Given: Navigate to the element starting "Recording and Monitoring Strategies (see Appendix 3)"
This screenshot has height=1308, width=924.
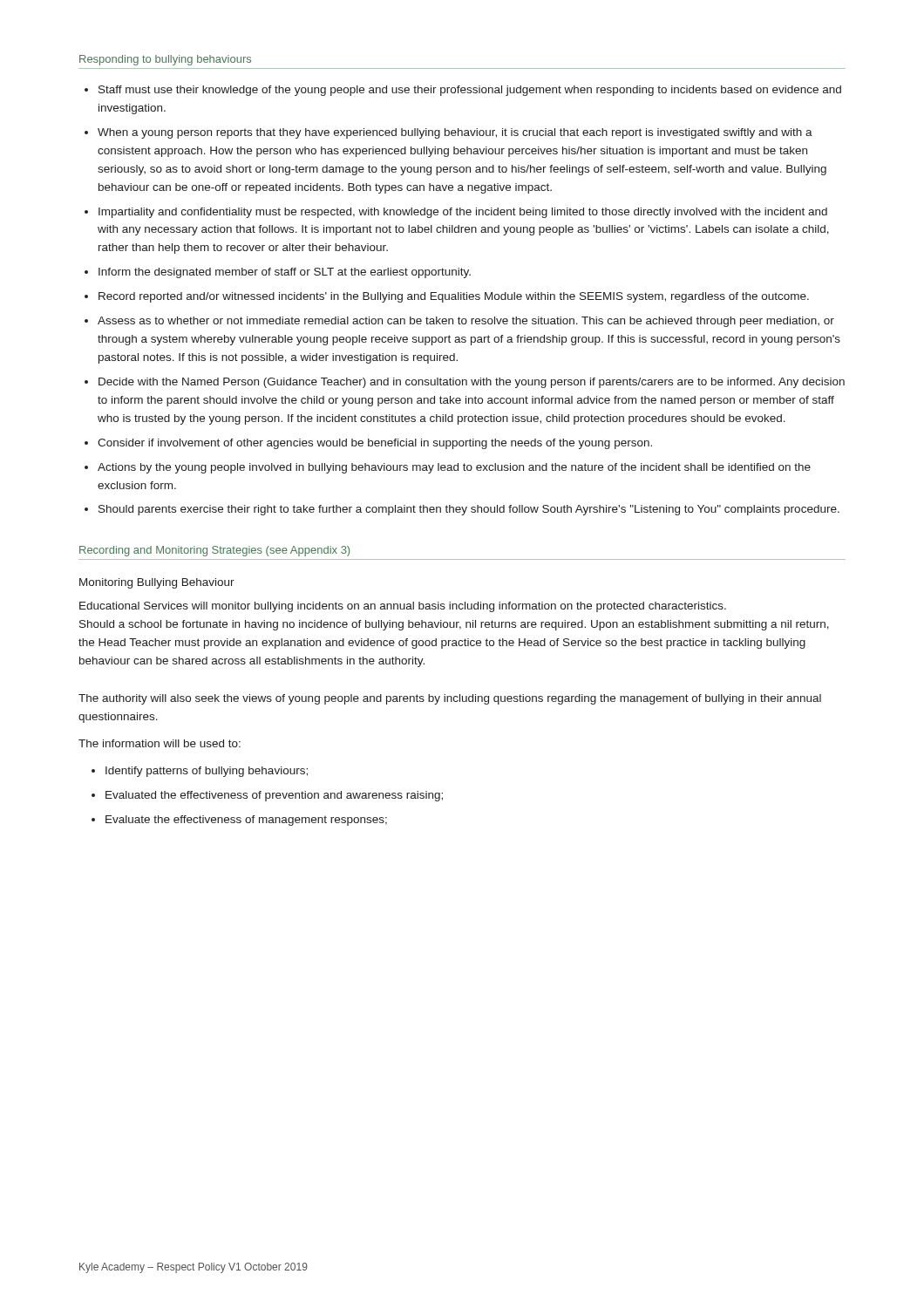Looking at the screenshot, I should pos(215,550).
